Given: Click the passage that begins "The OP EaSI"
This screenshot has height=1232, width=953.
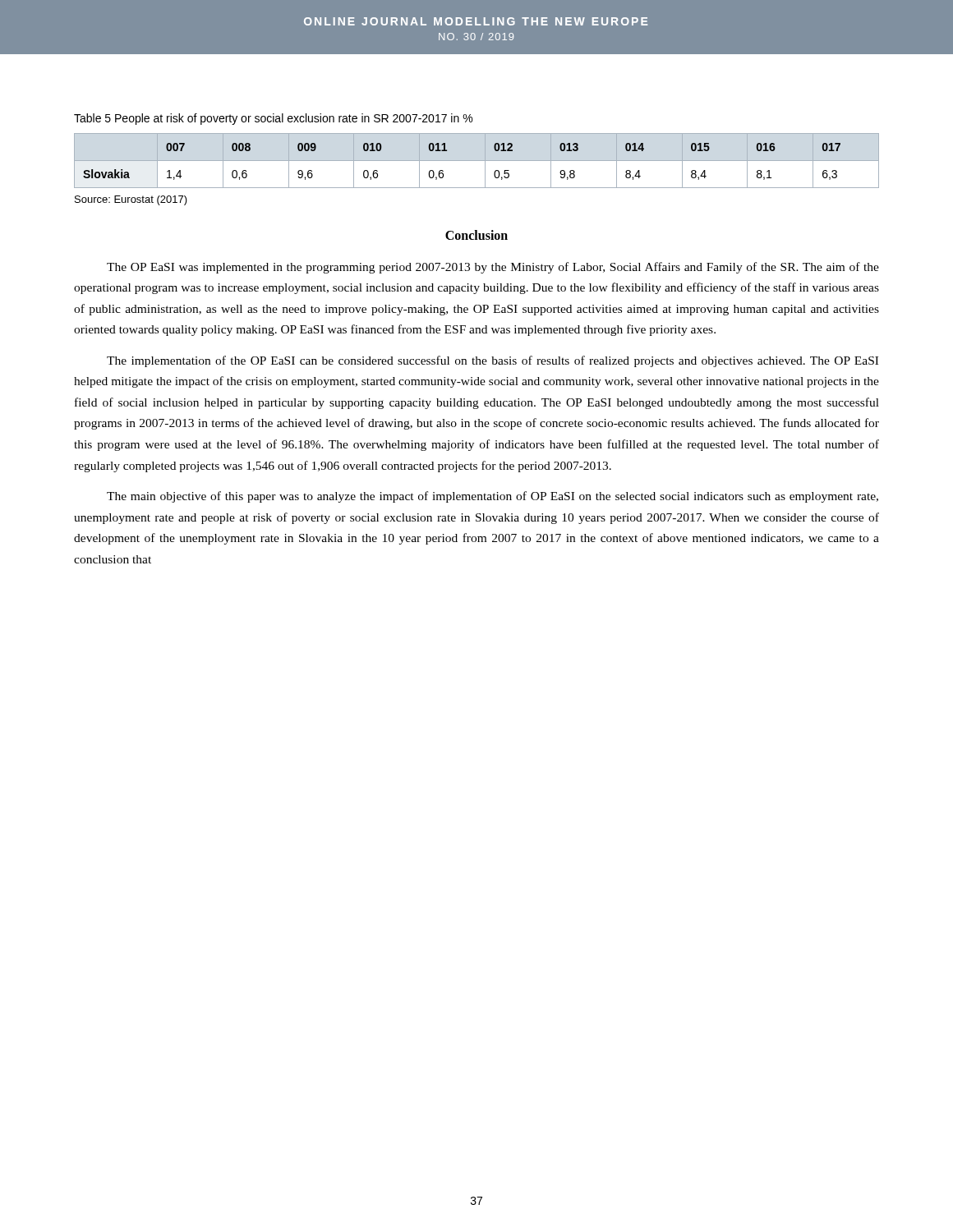Looking at the screenshot, I should click(x=476, y=298).
